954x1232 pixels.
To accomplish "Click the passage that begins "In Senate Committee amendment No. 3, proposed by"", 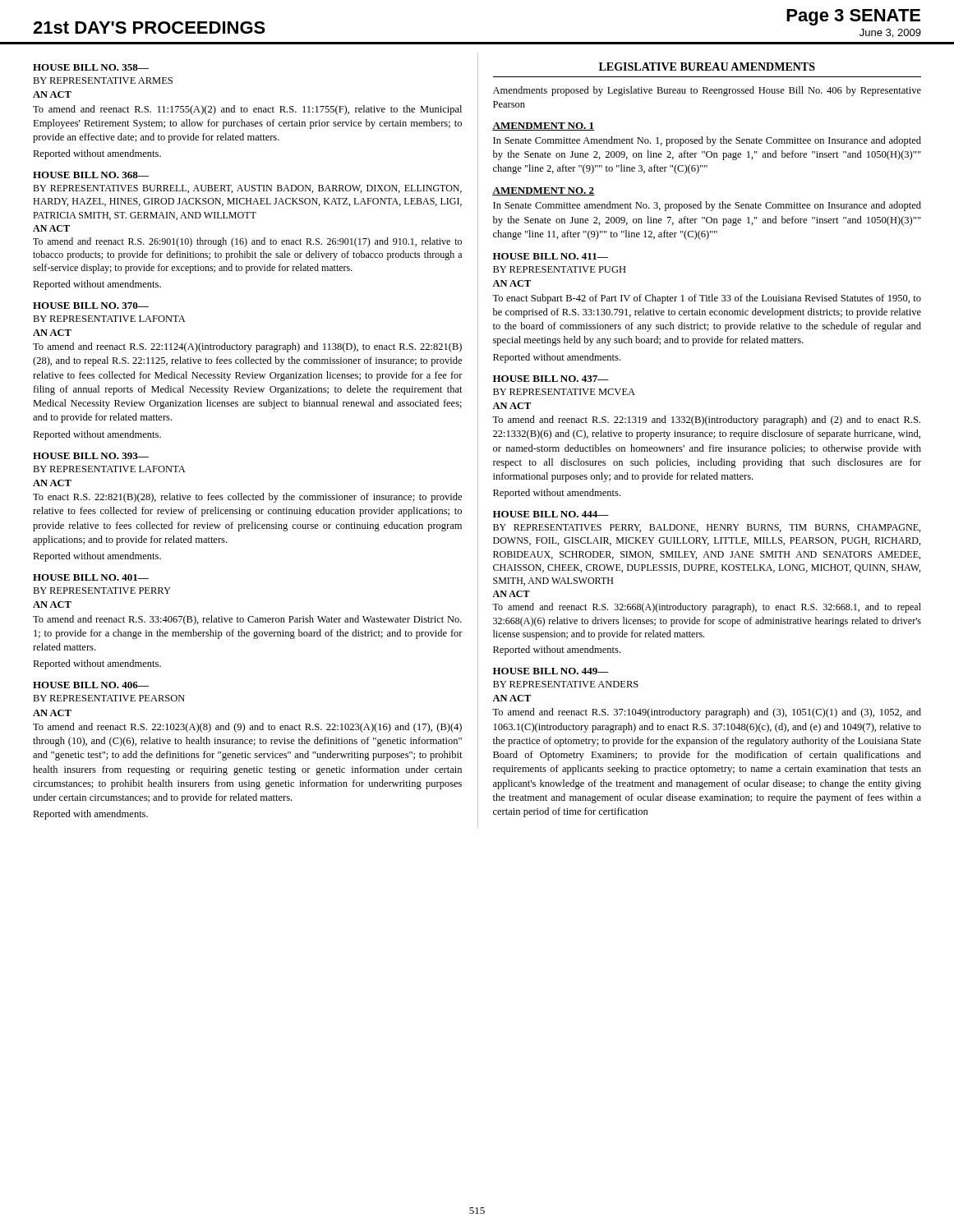I will [707, 220].
